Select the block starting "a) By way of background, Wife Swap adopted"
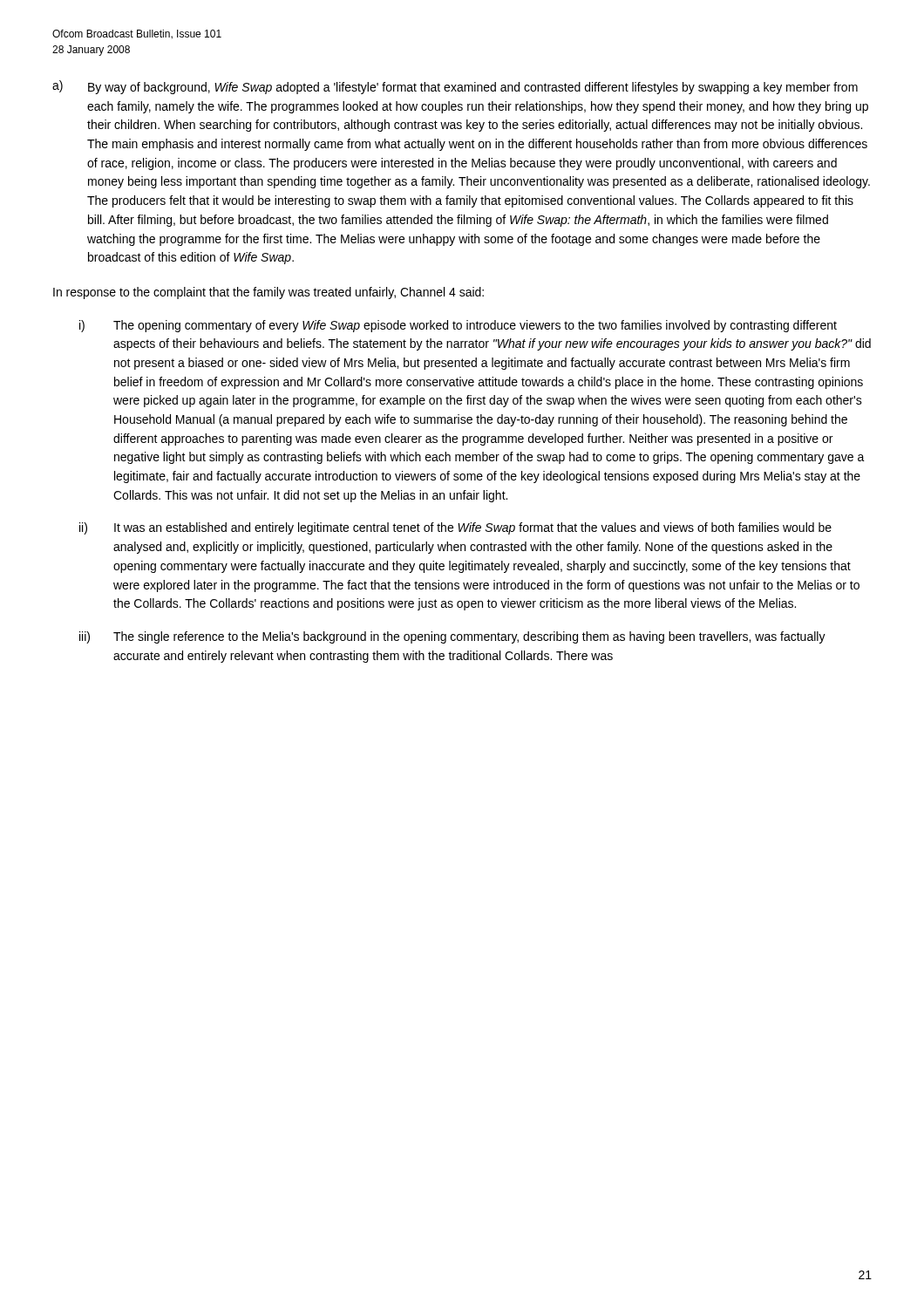 [462, 173]
